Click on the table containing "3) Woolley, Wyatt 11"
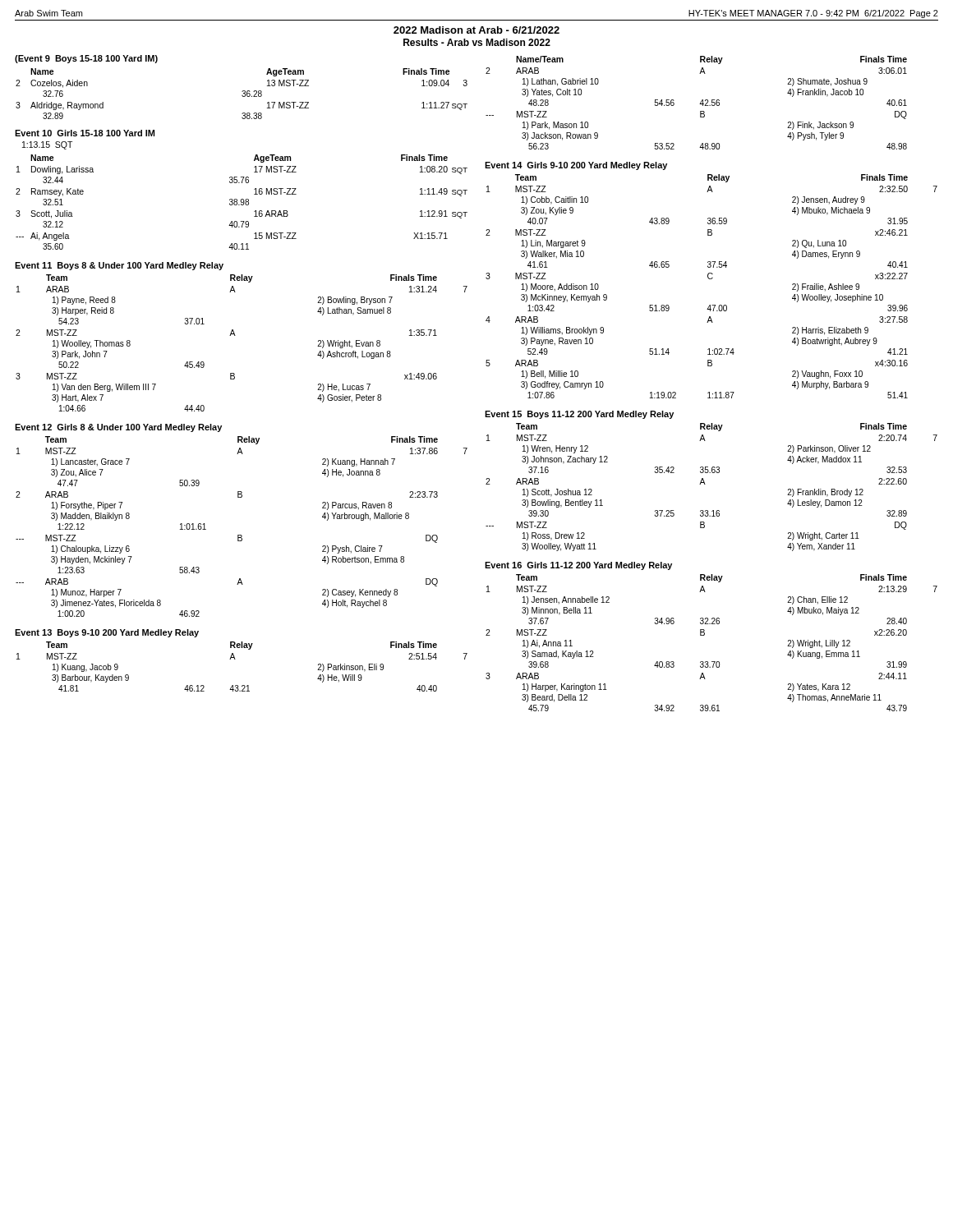 coord(711,486)
